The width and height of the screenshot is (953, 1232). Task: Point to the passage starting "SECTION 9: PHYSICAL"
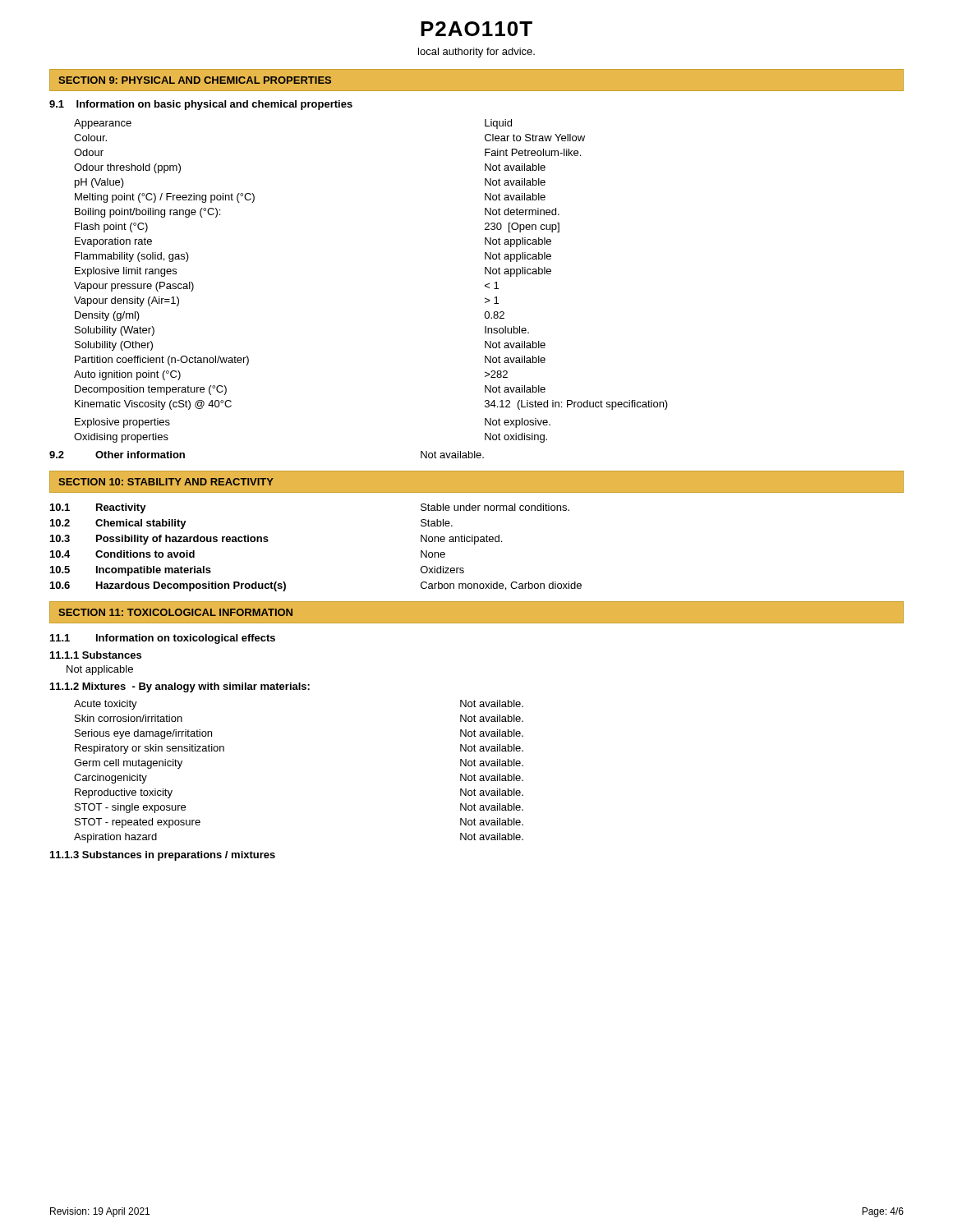(195, 80)
